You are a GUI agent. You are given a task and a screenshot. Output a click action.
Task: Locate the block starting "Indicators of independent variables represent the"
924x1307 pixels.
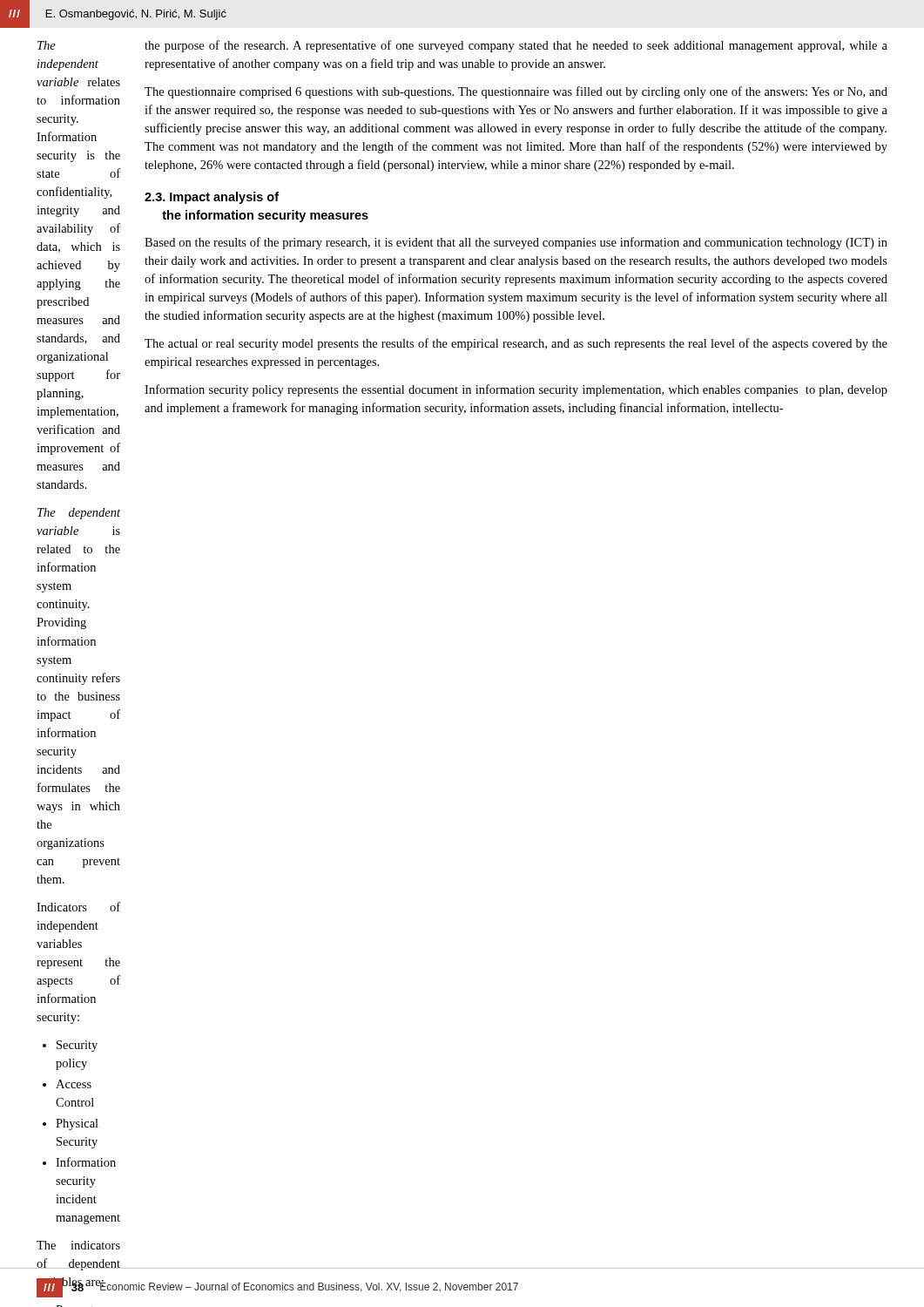[x=78, y=962]
